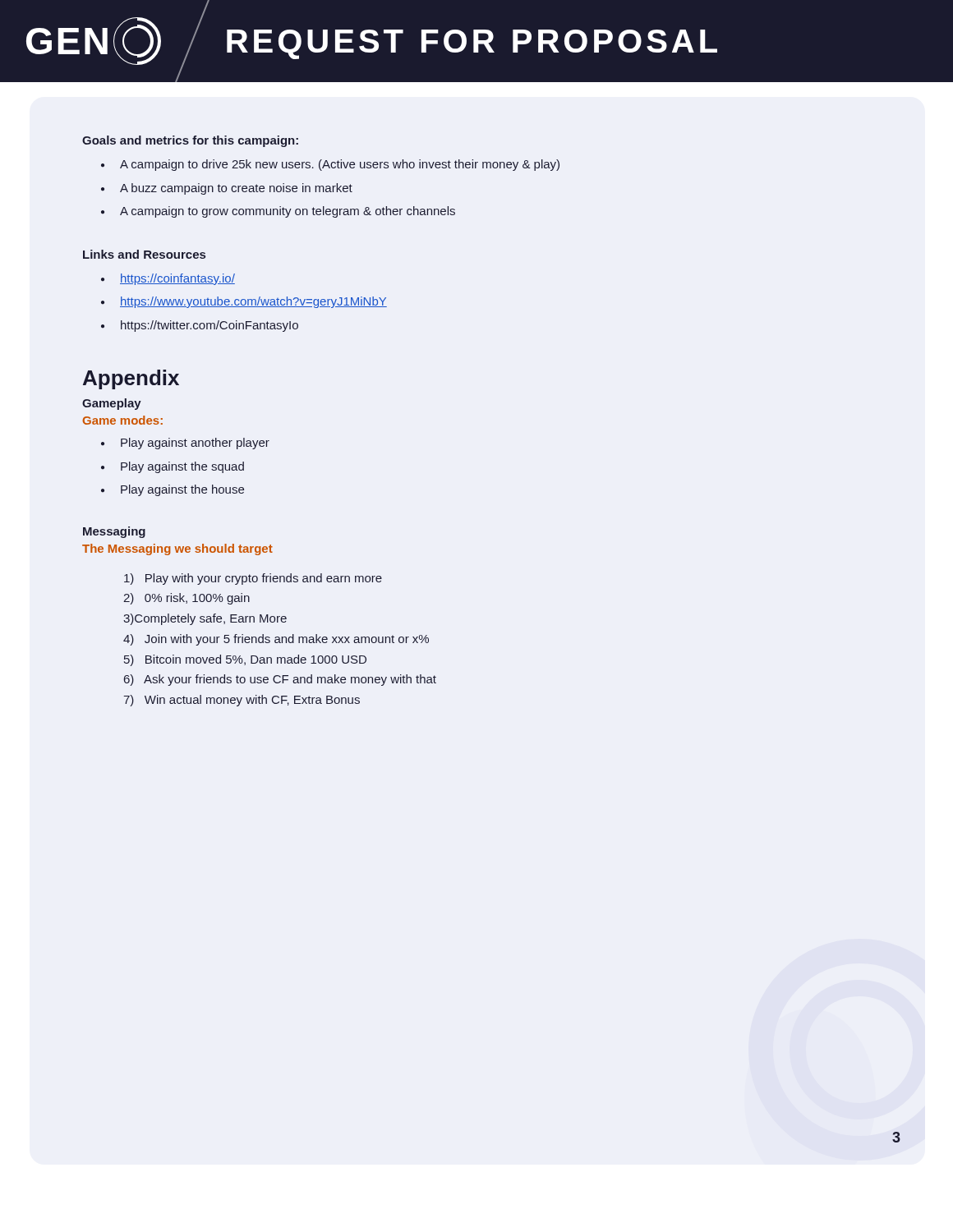The width and height of the screenshot is (953, 1232).
Task: Locate the block of text that opens with "4) Join with your 5"
Action: point(276,638)
